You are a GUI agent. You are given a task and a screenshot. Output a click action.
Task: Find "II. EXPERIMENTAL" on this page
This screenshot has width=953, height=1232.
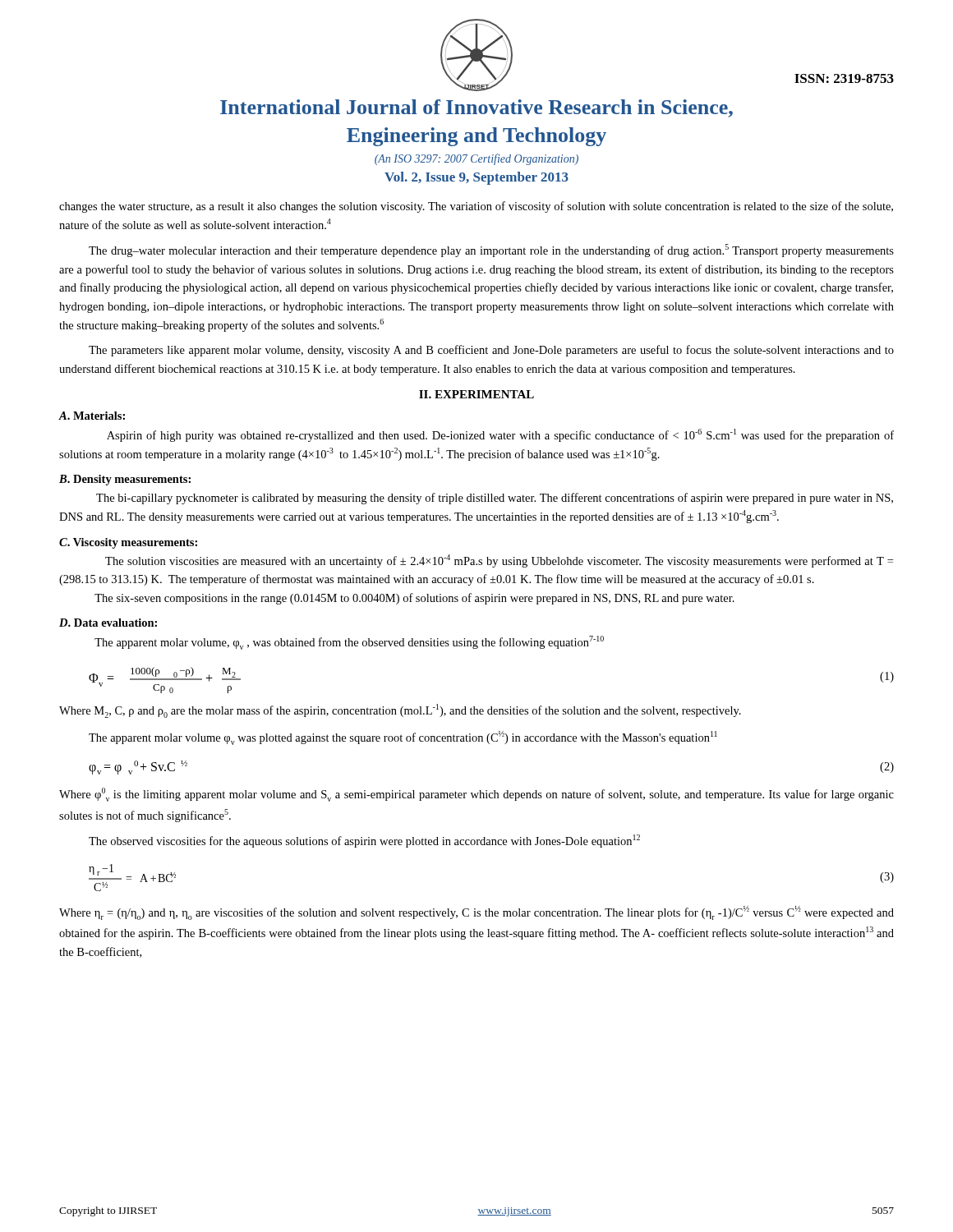tap(476, 394)
